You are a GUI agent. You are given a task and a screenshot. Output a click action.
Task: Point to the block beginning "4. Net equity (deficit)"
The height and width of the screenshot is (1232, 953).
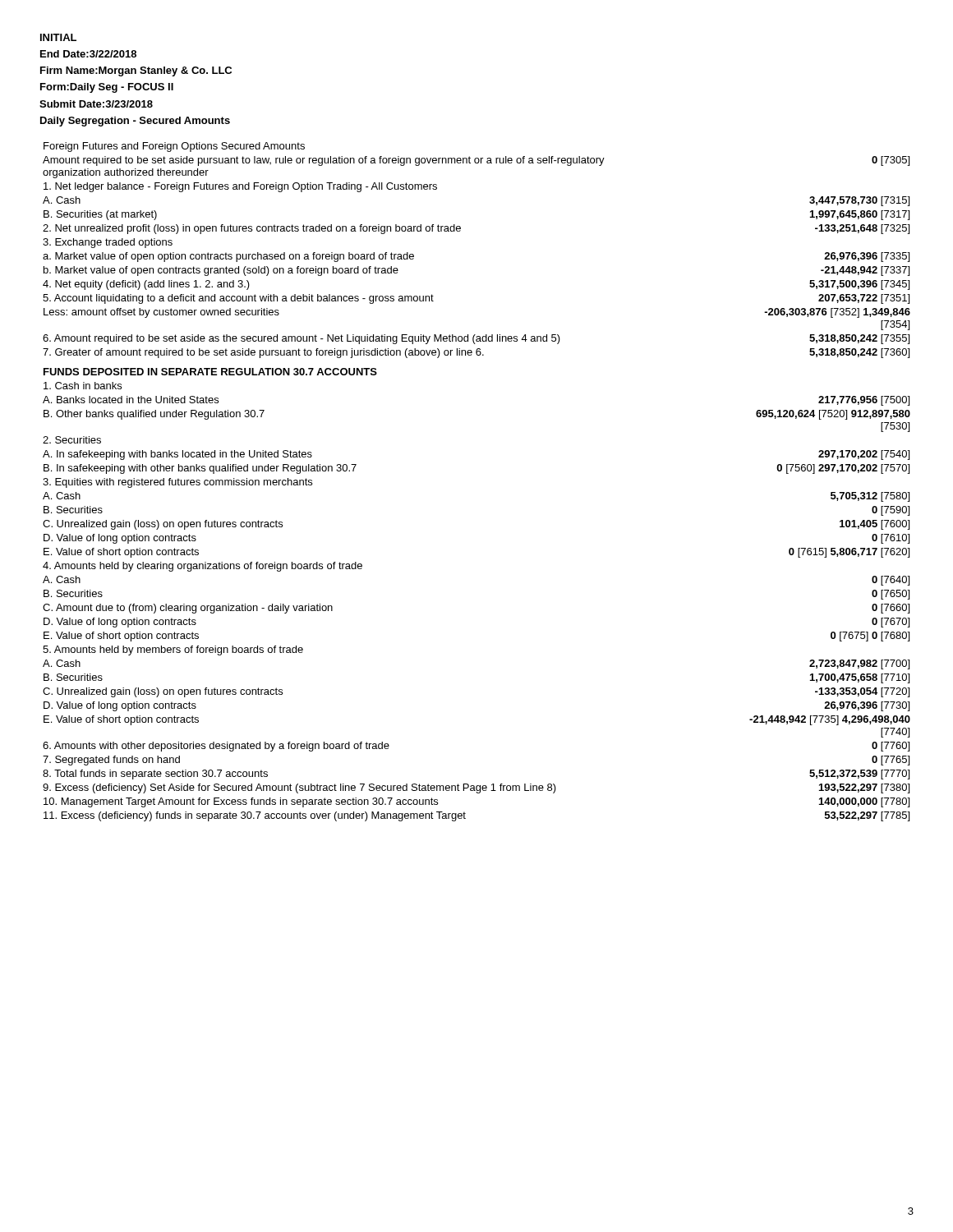[146, 284]
